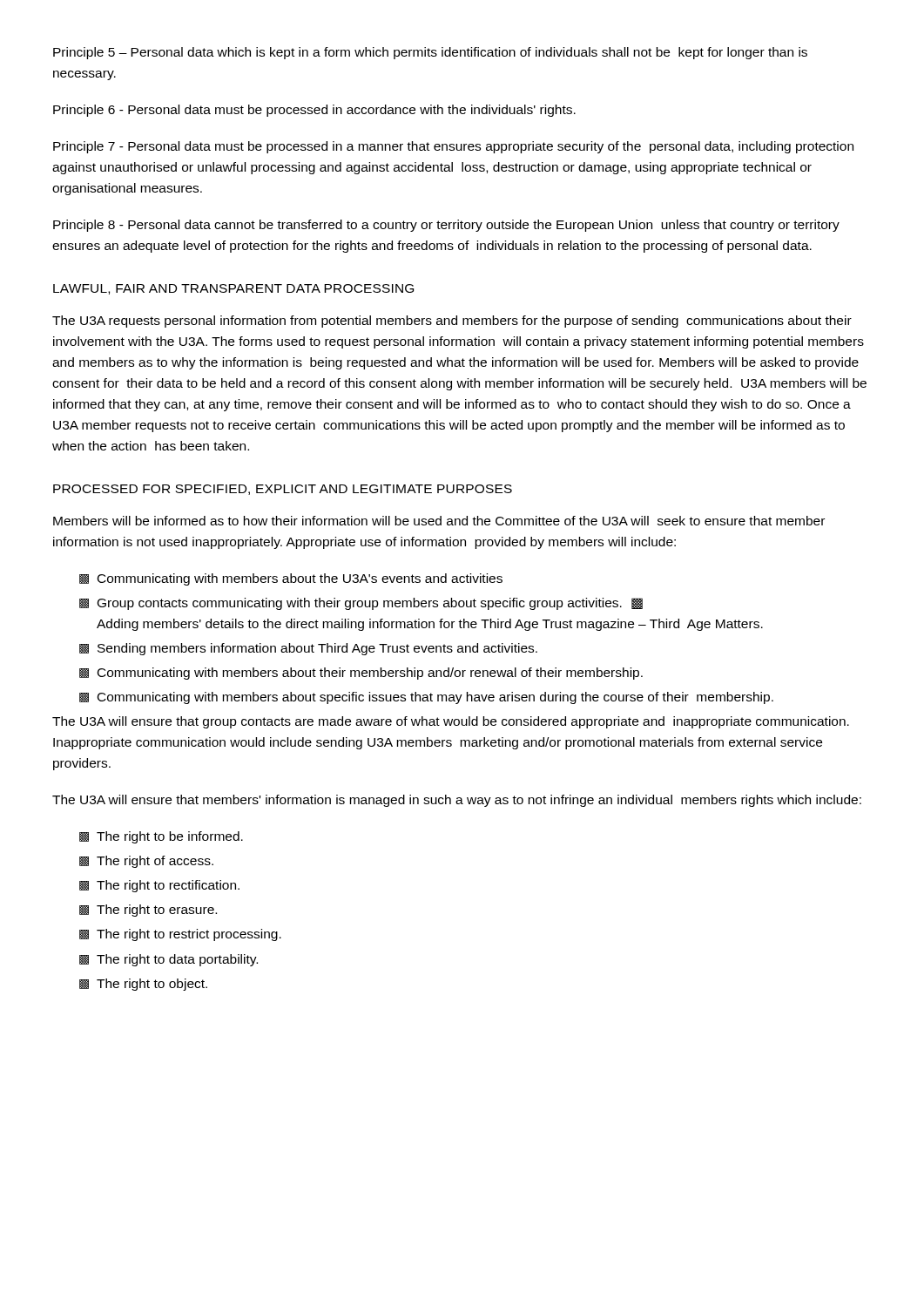Viewport: 924px width, 1307px height.
Task: Locate the block starting "PROCESSED FOR SPECIFIED, EXPLICIT AND LEGITIMATE PURPOSES"
Action: pos(282,489)
